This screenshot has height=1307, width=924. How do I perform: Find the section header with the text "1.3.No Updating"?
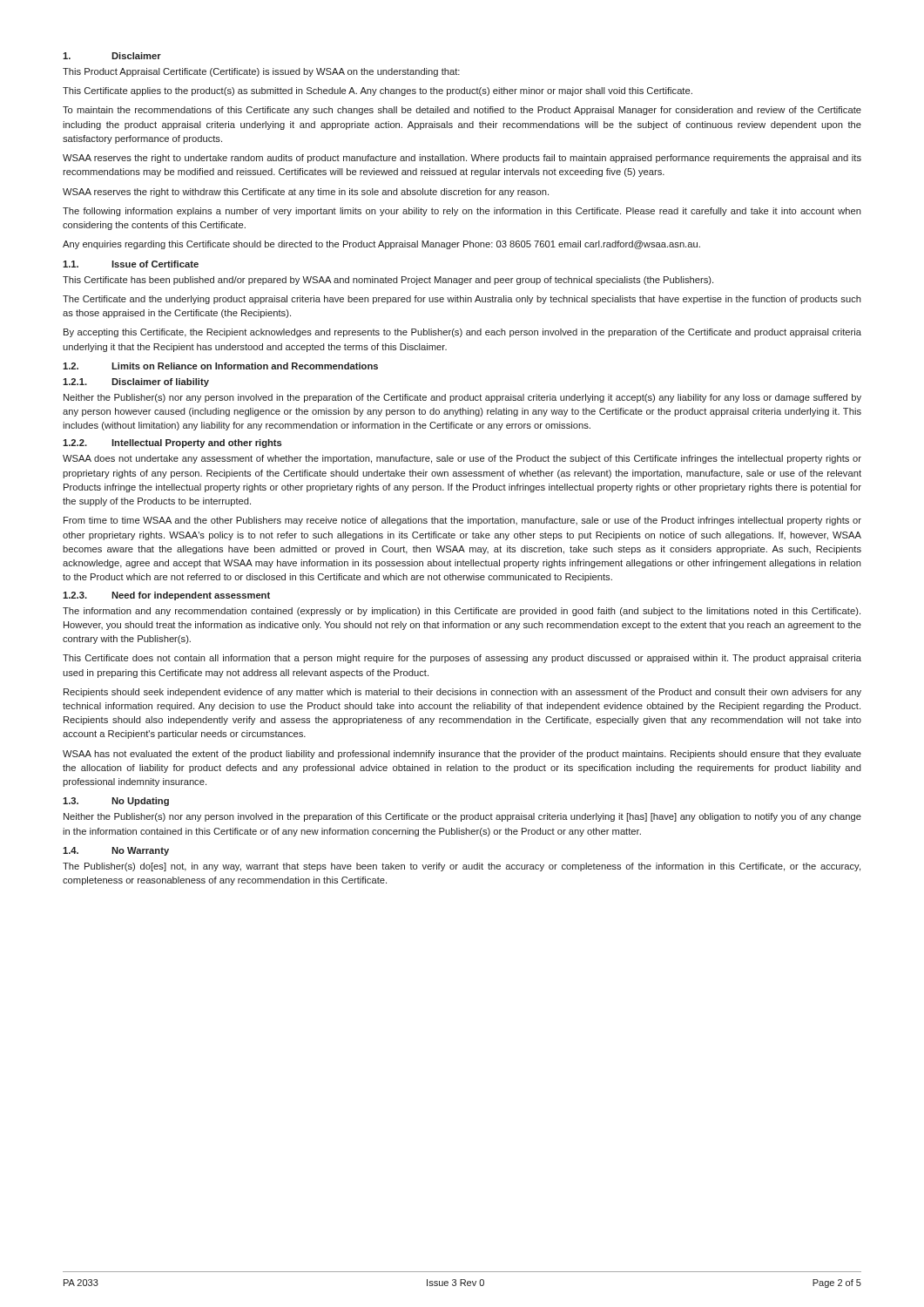[x=116, y=801]
